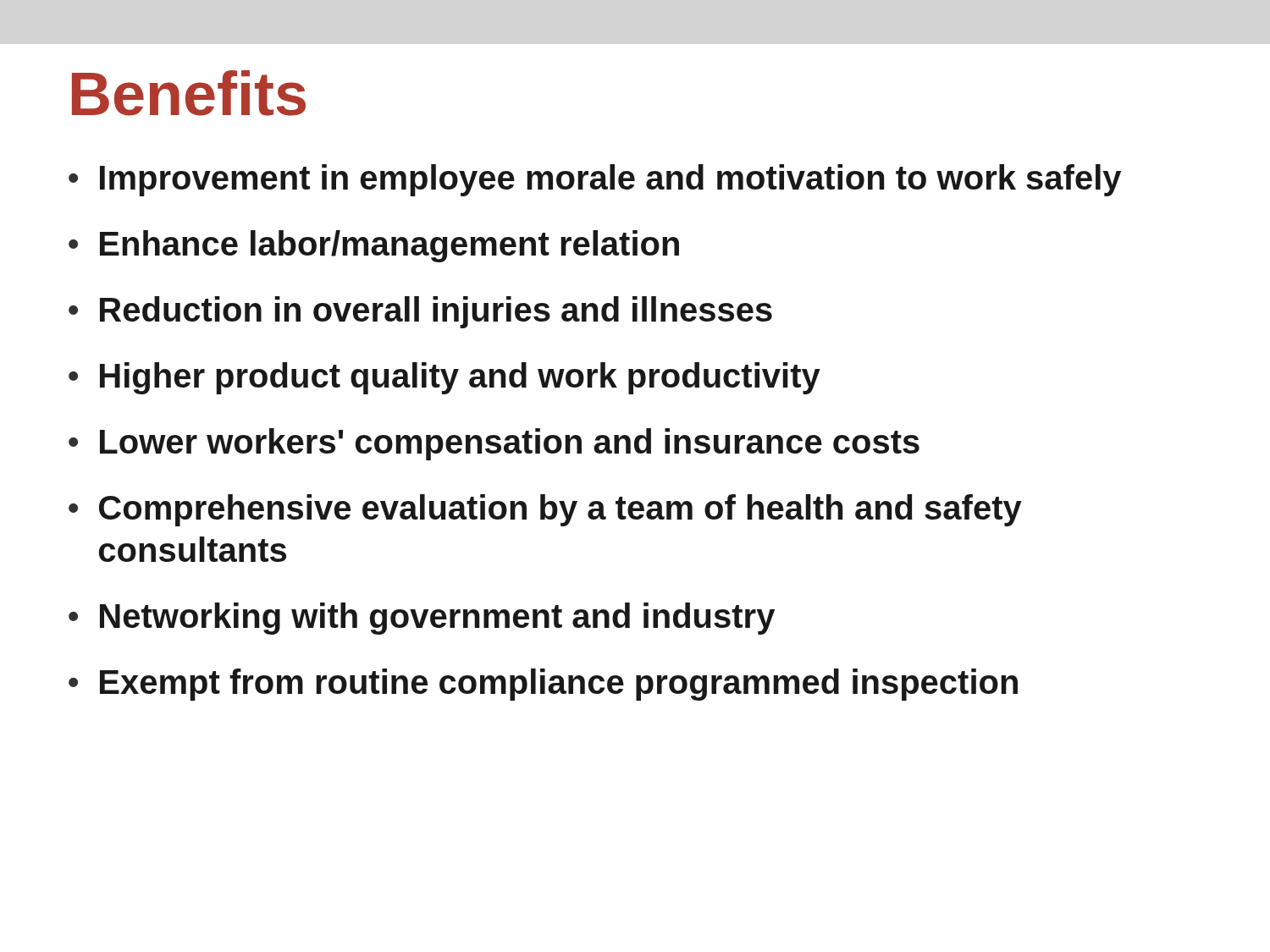Screen dimensions: 952x1270
Task: Find the list item that reads "• Comprehensive evaluation by a team of"
Action: point(635,529)
